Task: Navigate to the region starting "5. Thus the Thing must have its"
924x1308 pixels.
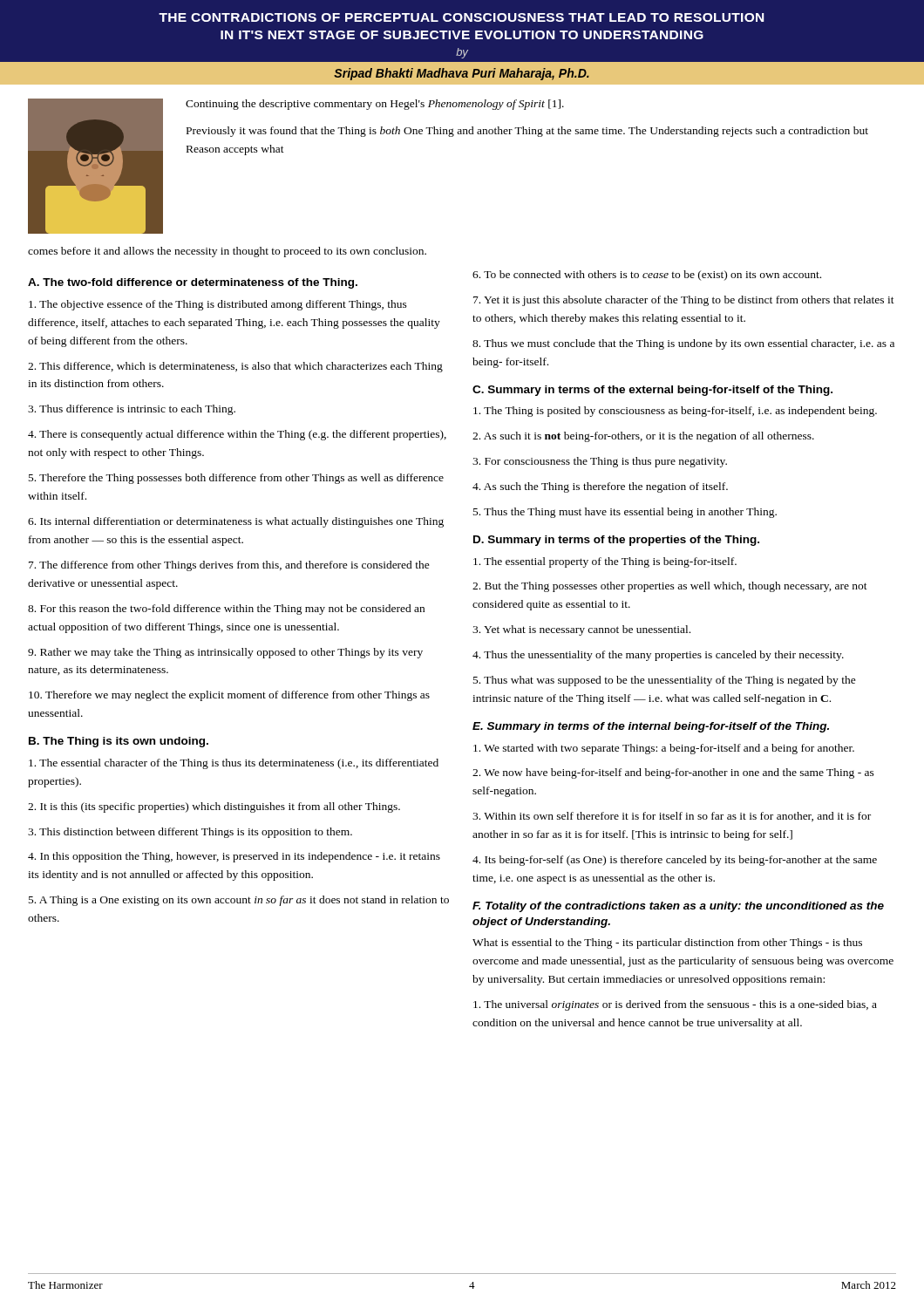Action: (684, 512)
